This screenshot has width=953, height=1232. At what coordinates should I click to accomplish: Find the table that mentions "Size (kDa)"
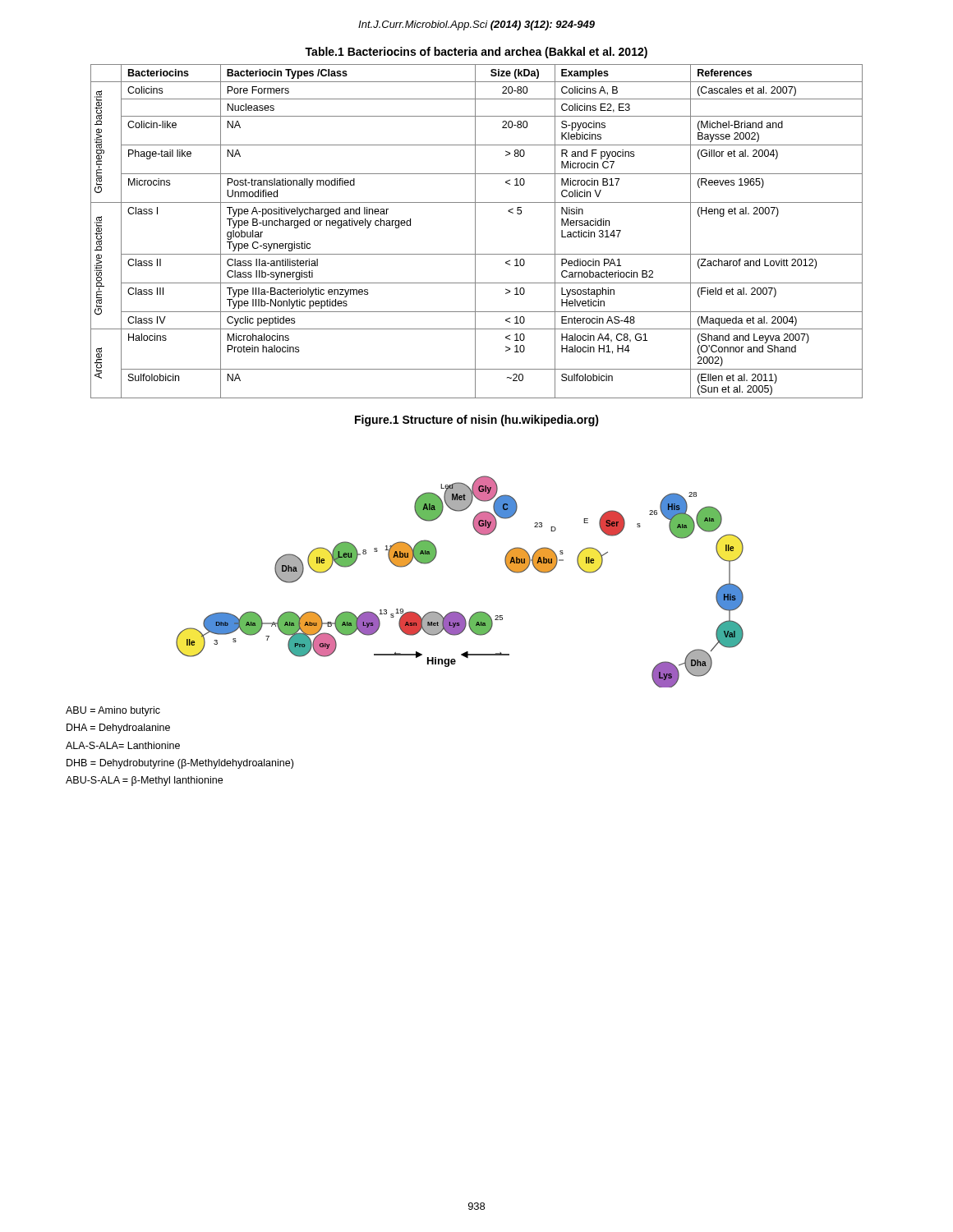coord(476,231)
